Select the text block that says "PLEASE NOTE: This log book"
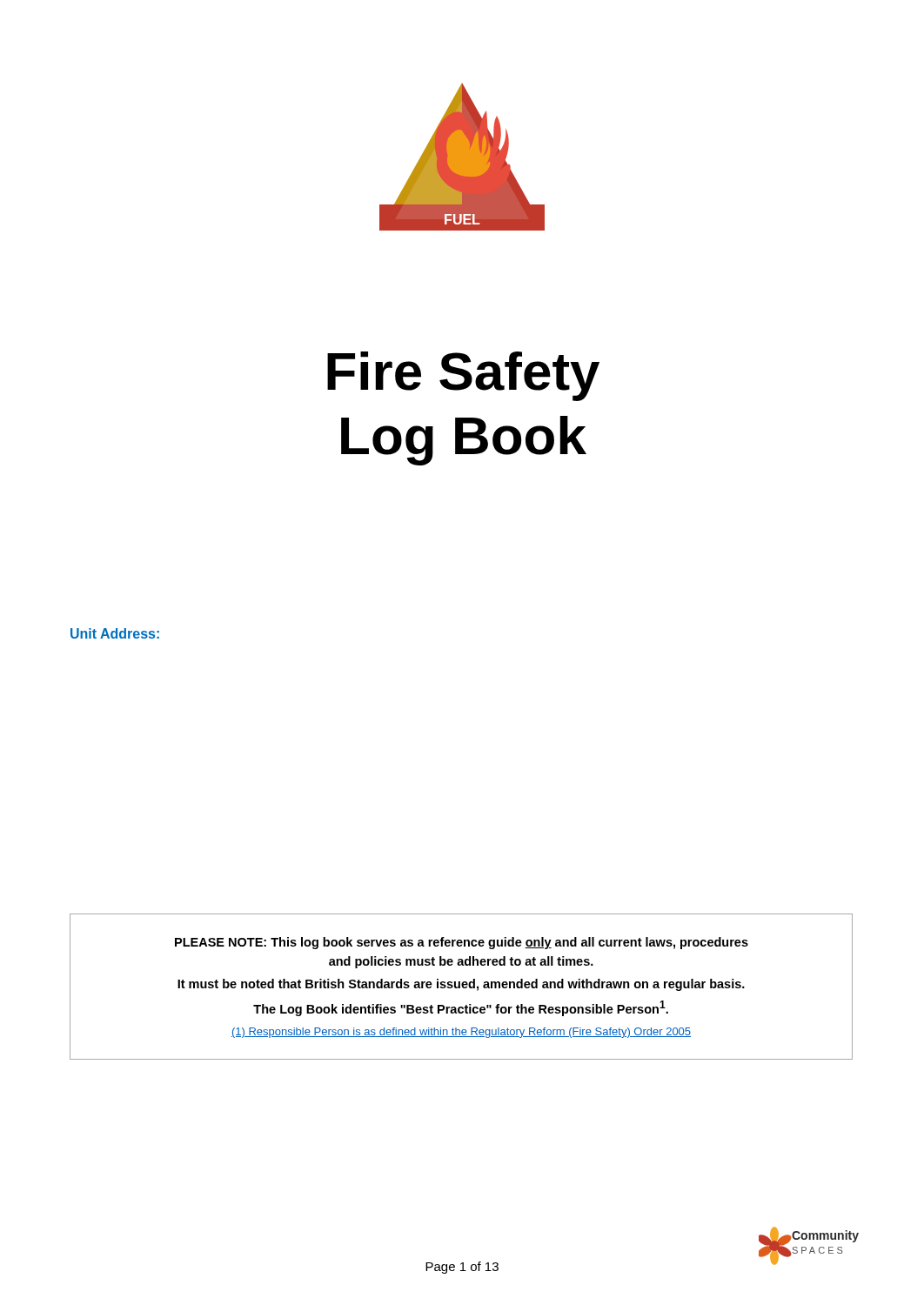 [x=461, y=987]
